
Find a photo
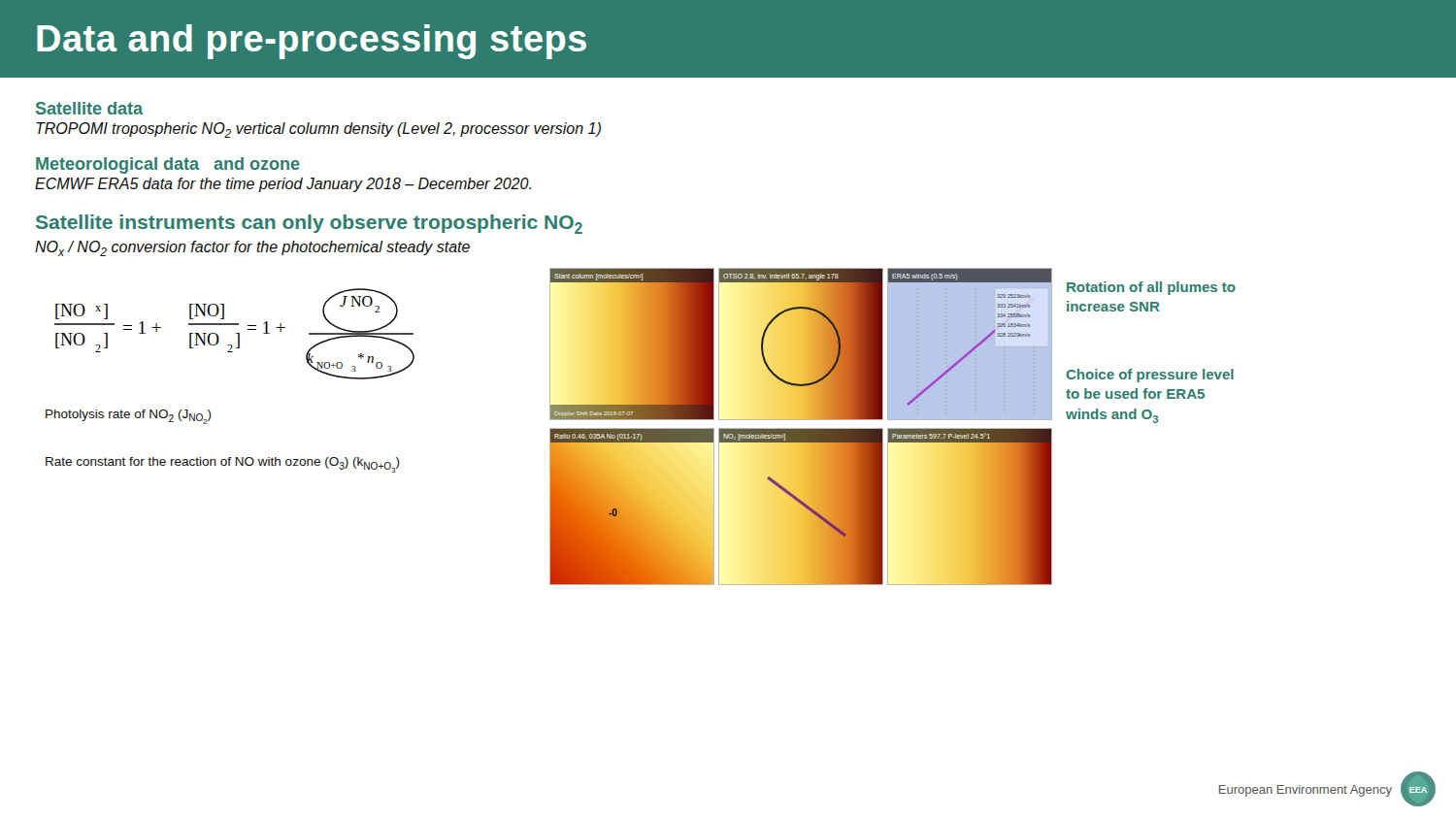[x=801, y=426]
